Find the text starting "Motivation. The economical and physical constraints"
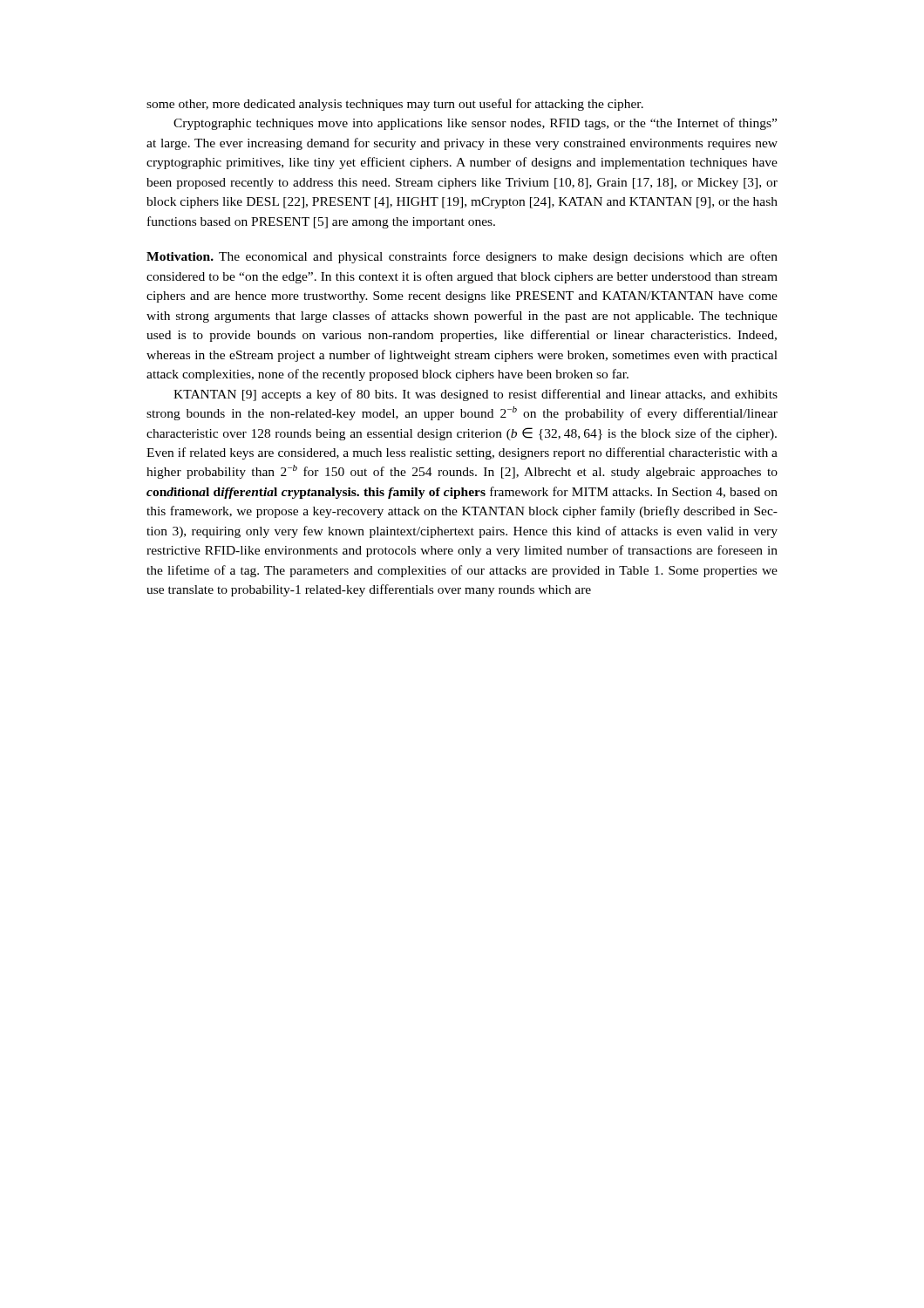The width and height of the screenshot is (924, 1308). 462,316
